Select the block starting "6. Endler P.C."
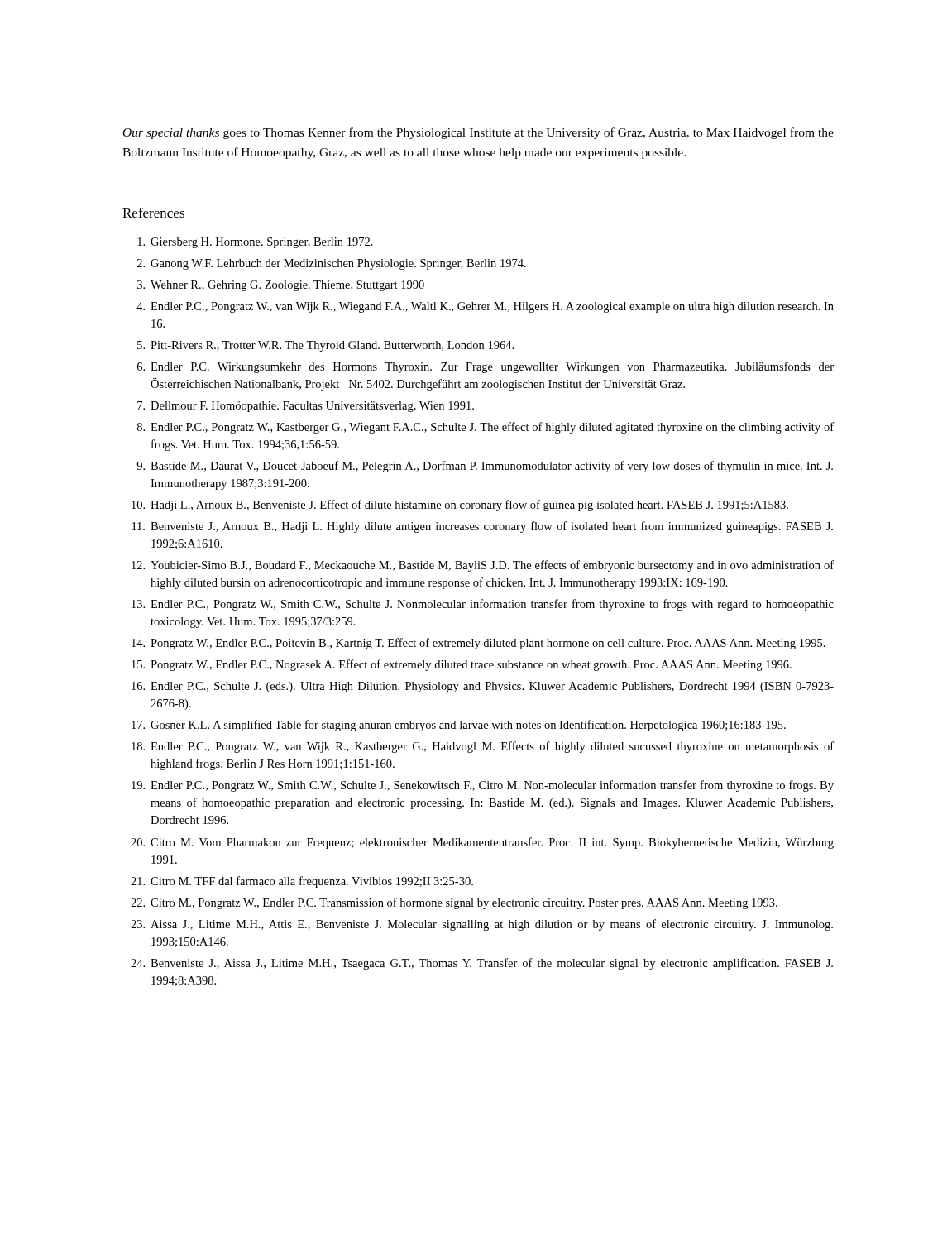Viewport: 952px width, 1241px height. pos(478,376)
